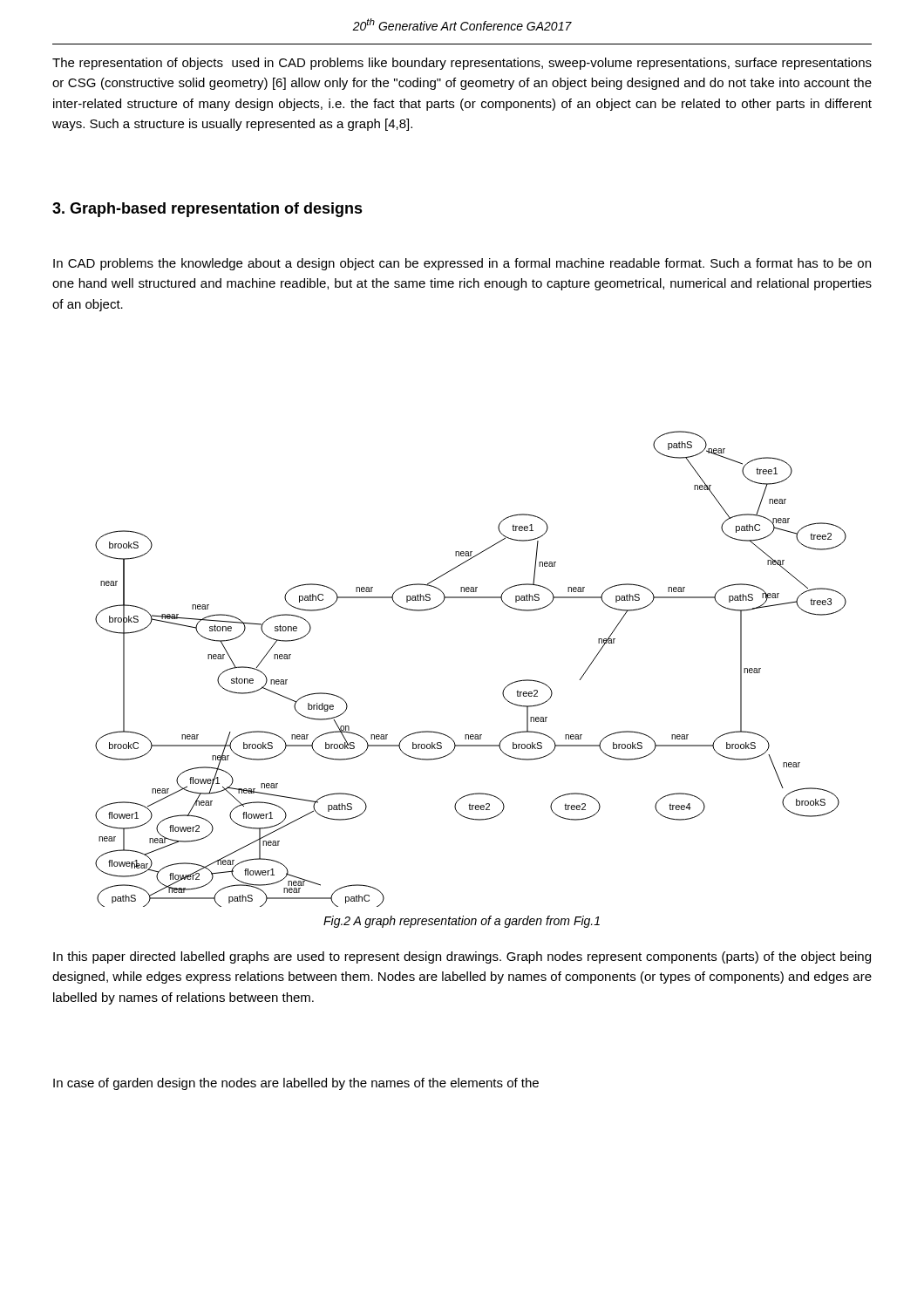Navigate to the passage starting "The representation of objects used in CAD problems"
This screenshot has width=924, height=1308.
tap(462, 93)
